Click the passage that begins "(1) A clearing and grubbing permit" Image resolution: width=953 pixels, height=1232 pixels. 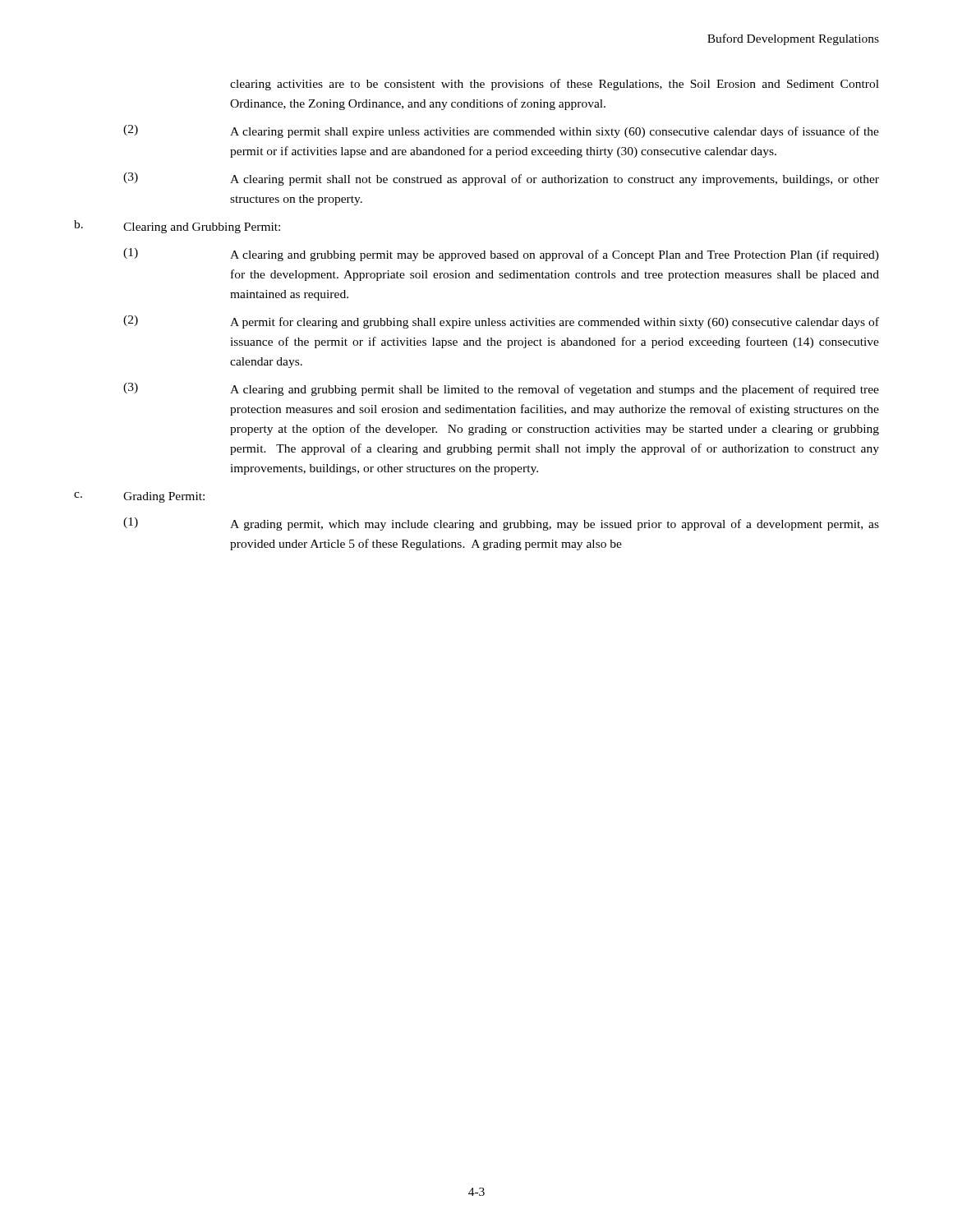(x=476, y=274)
